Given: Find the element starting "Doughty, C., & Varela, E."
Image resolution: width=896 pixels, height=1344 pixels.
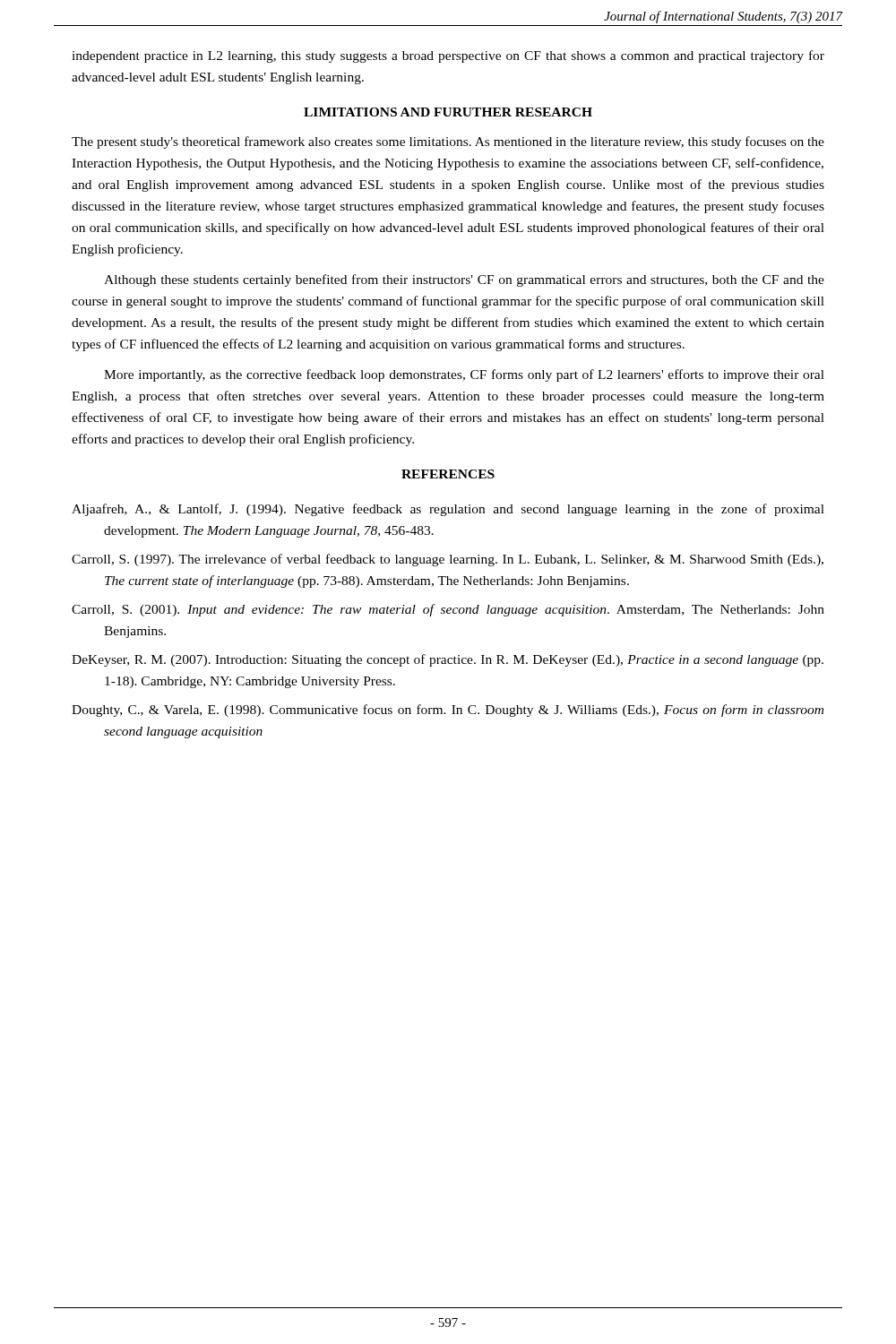Looking at the screenshot, I should [448, 720].
